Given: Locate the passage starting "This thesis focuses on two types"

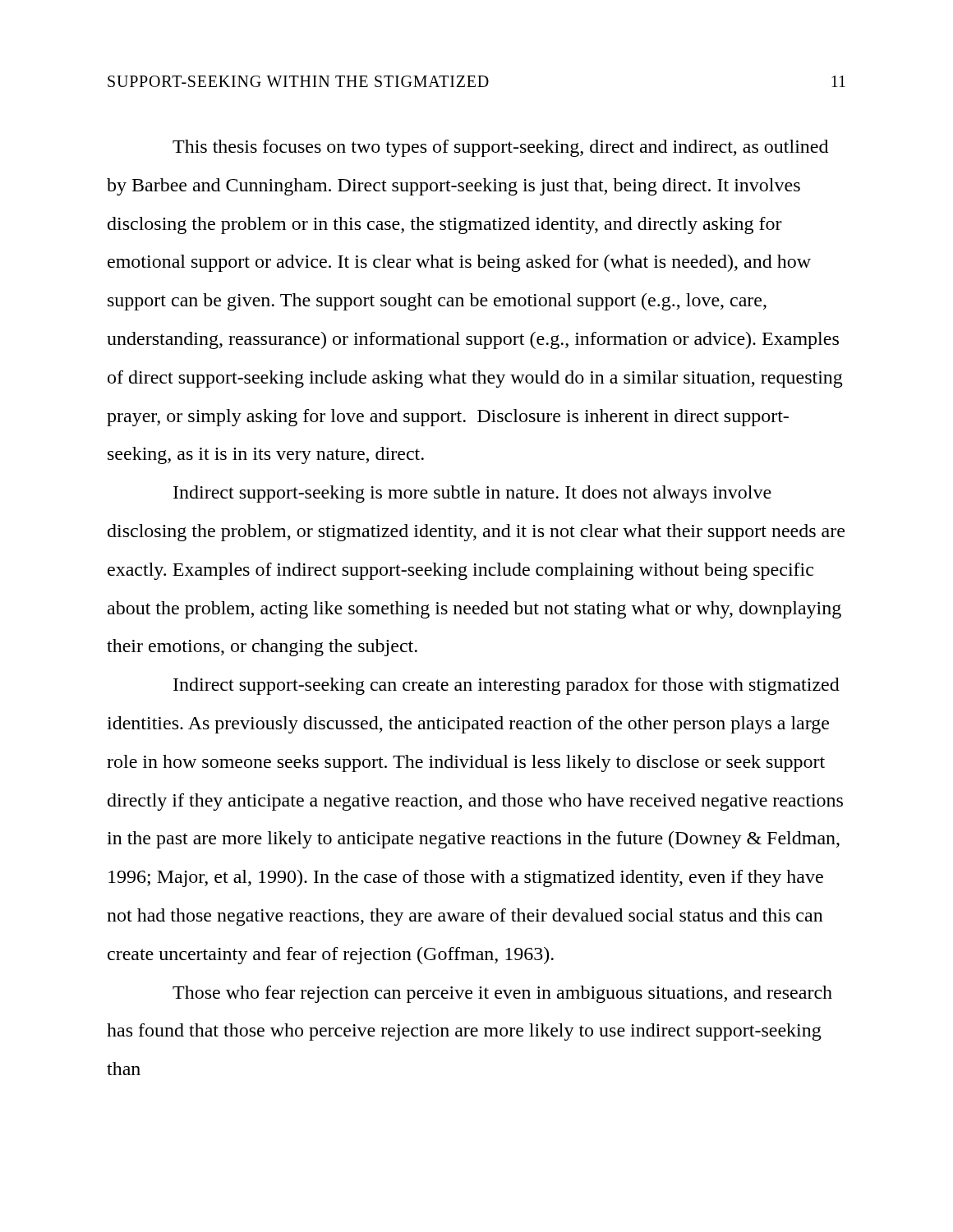Looking at the screenshot, I should click(x=476, y=300).
